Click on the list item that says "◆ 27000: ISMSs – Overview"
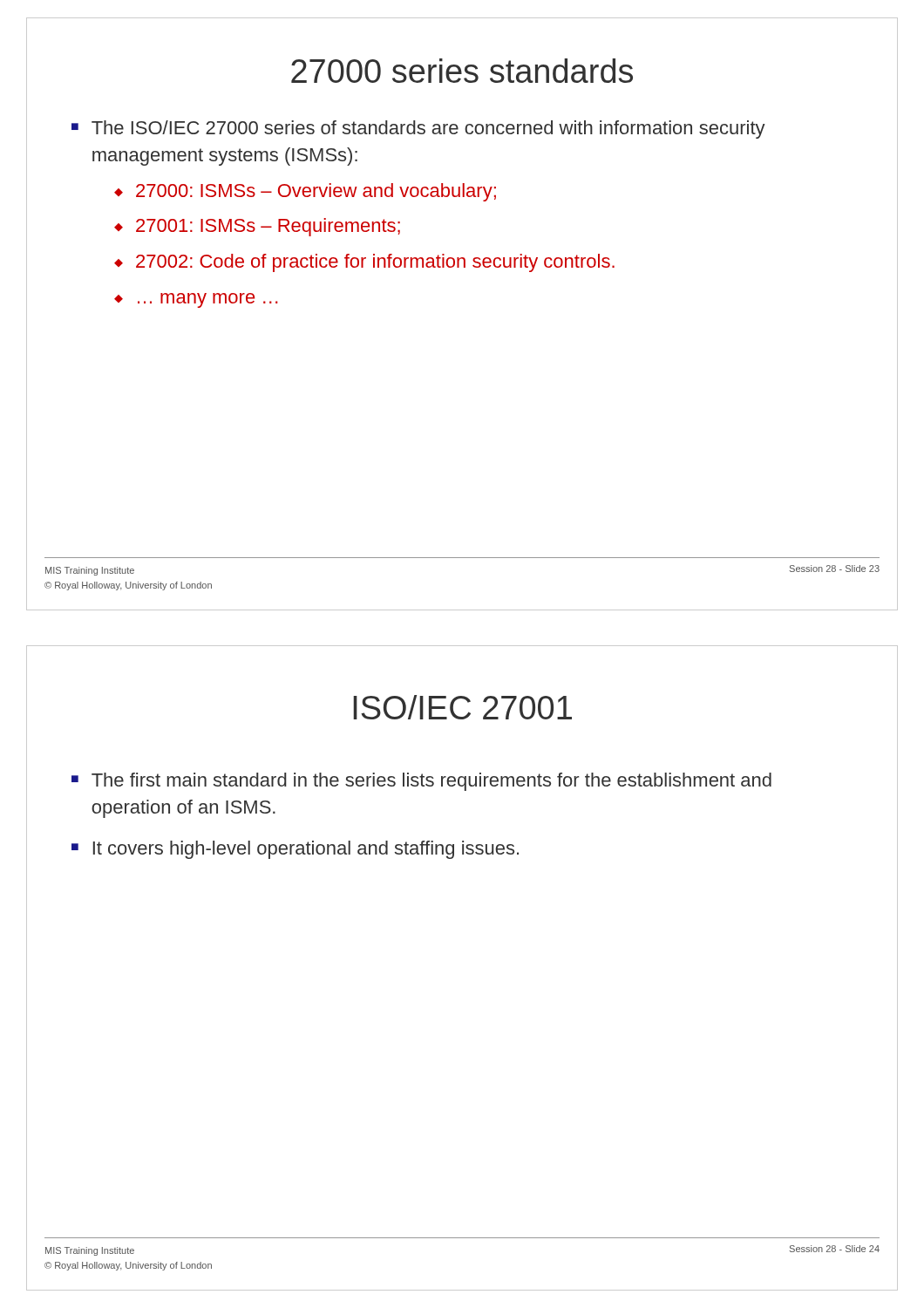 click(x=306, y=191)
